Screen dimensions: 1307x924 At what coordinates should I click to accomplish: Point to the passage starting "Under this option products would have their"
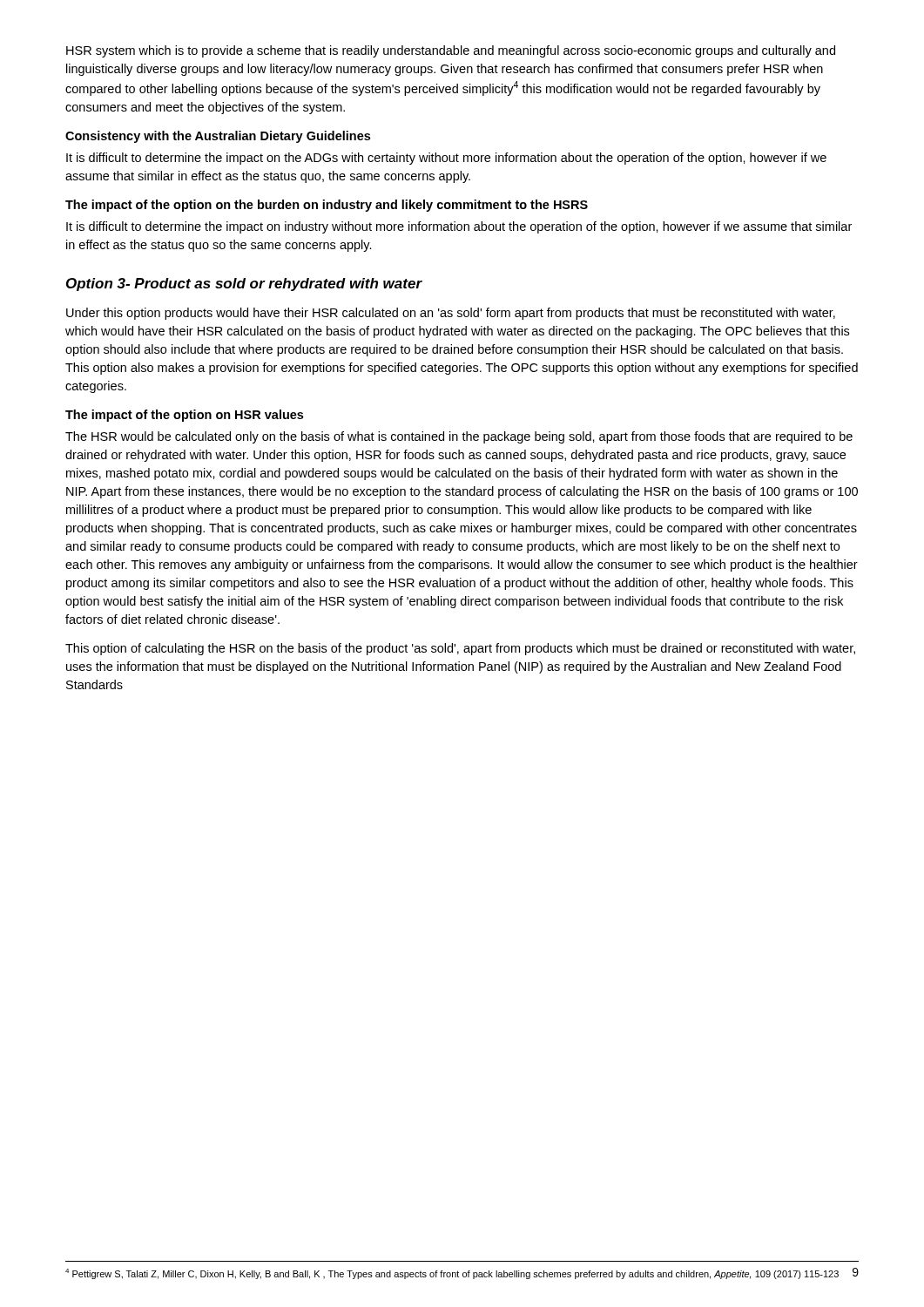[x=462, y=350]
